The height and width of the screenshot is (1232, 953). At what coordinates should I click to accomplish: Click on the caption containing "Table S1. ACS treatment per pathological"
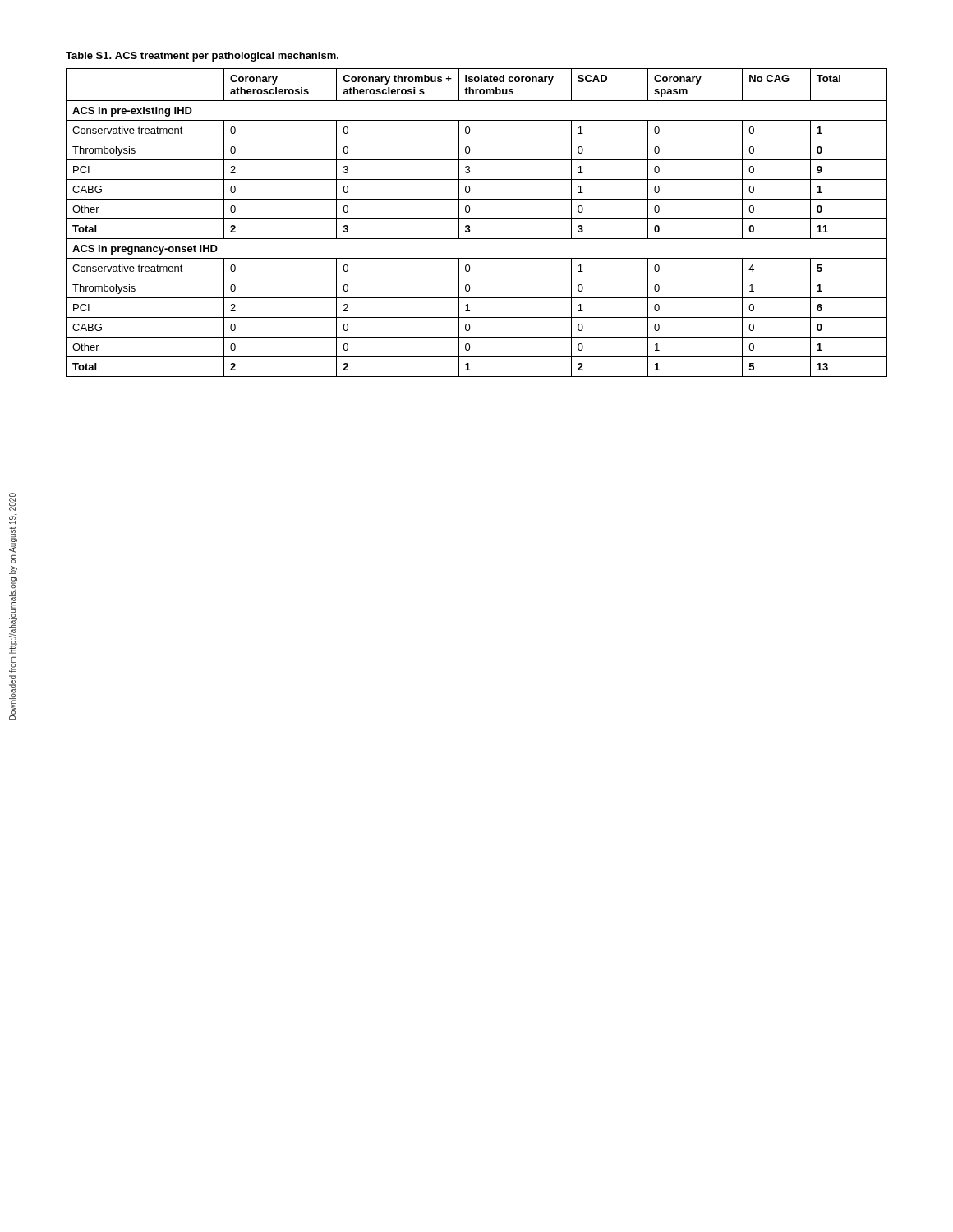pos(202,55)
